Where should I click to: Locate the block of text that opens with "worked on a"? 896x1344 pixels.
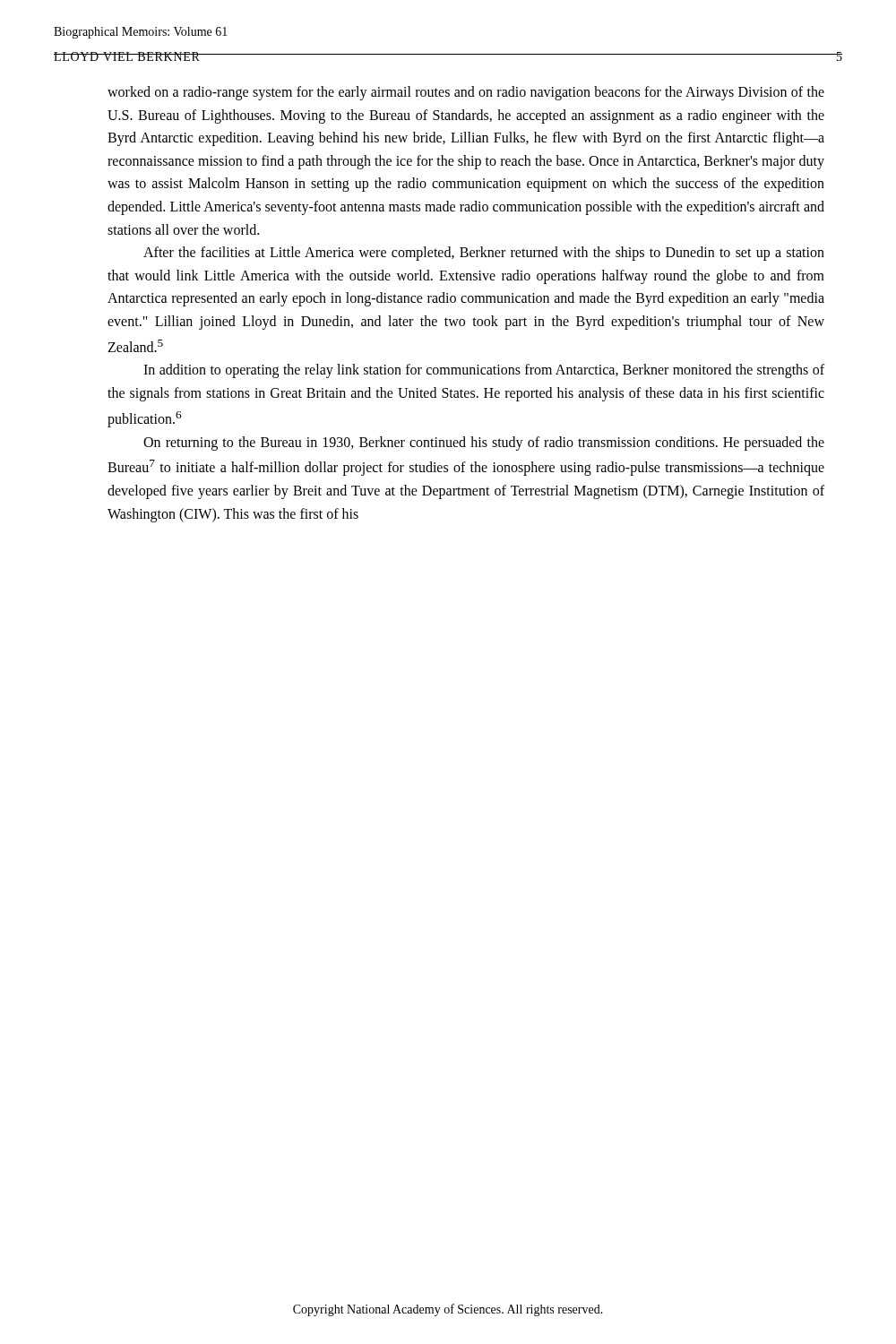click(x=466, y=161)
